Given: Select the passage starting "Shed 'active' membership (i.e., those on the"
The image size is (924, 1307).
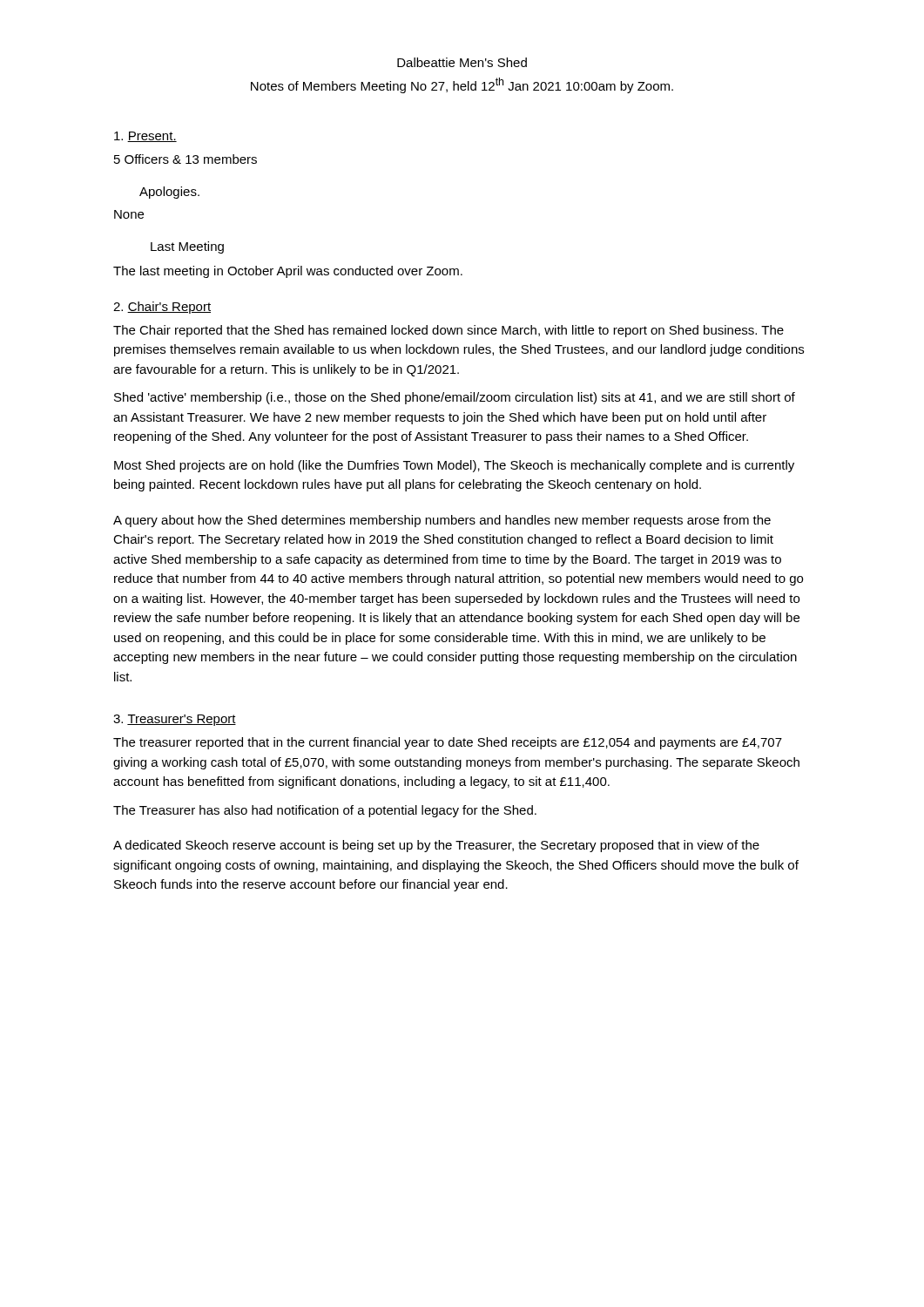Looking at the screenshot, I should [x=454, y=416].
